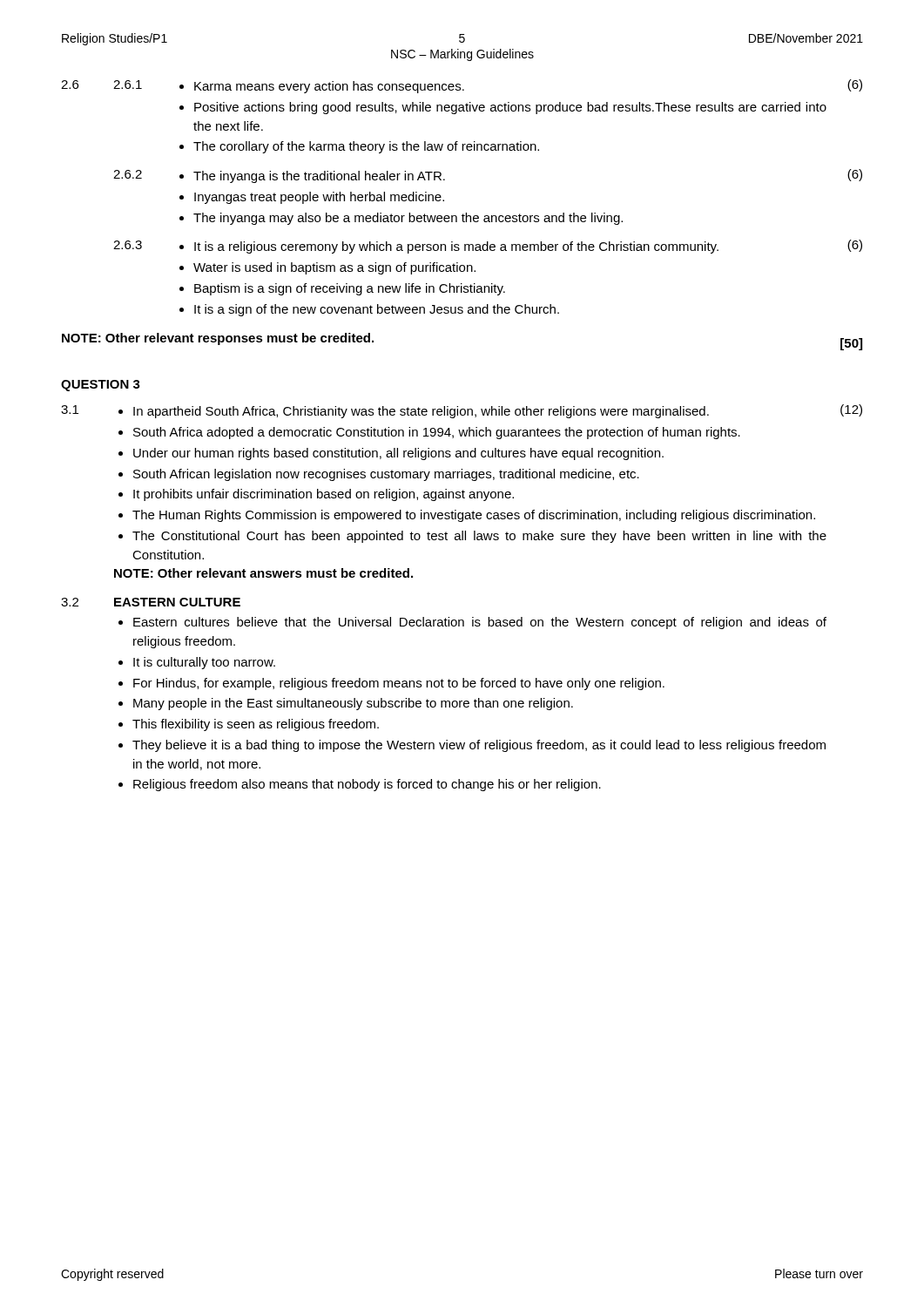Find the element starting "3.2 EASTERN CULTURE"
The height and width of the screenshot is (1307, 924).
coord(462,695)
